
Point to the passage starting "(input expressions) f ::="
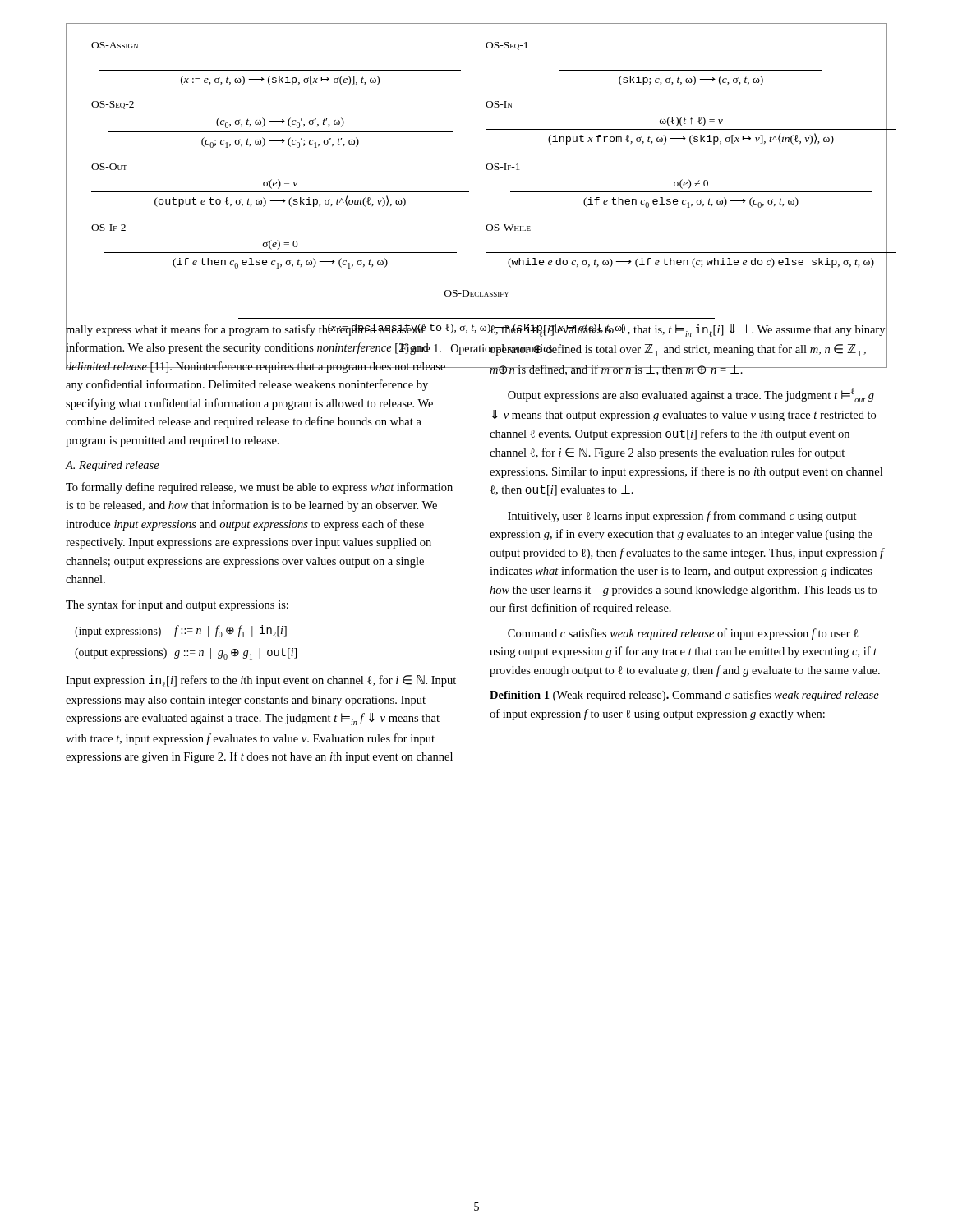pyautogui.click(x=186, y=642)
